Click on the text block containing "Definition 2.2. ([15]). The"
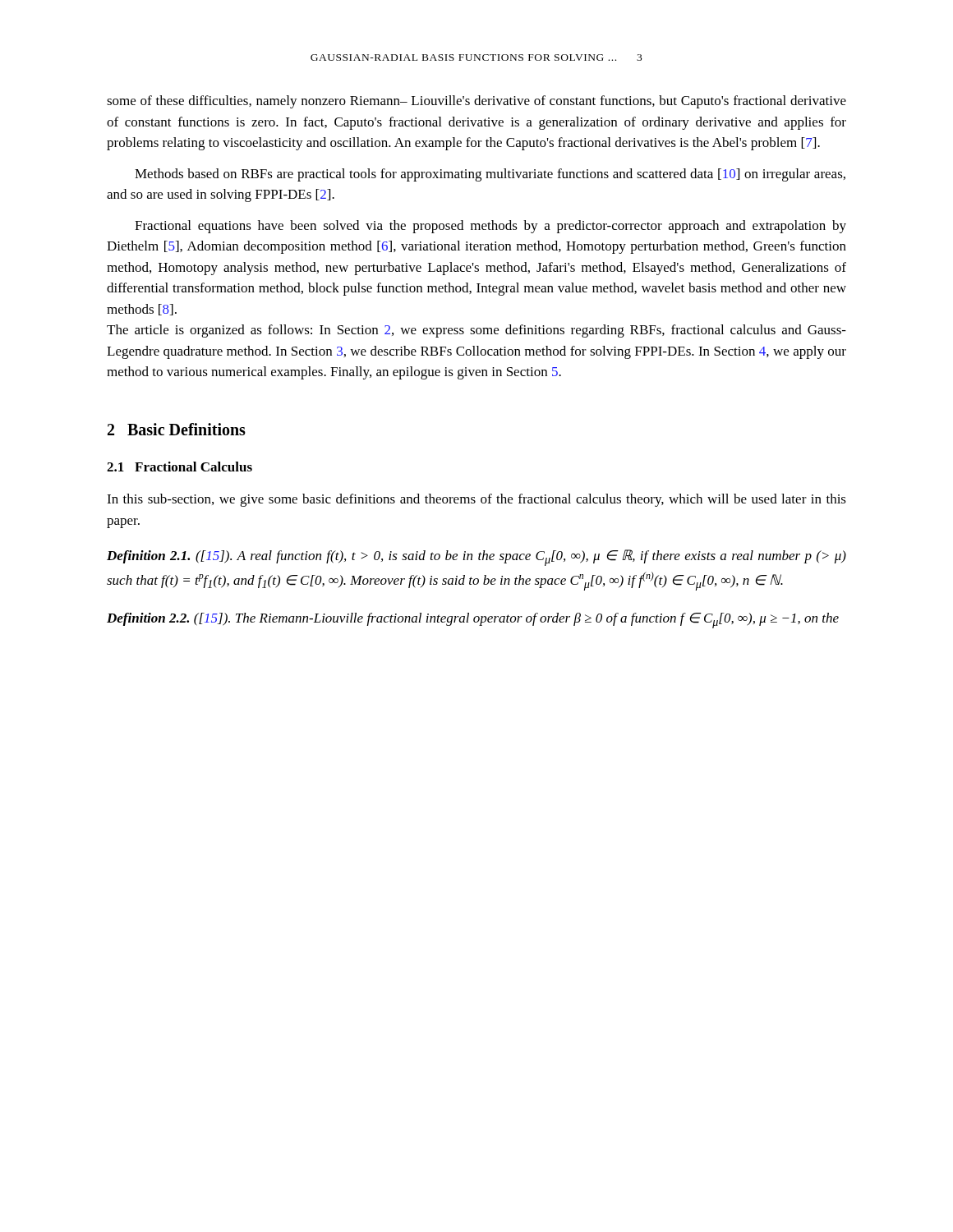 point(476,620)
